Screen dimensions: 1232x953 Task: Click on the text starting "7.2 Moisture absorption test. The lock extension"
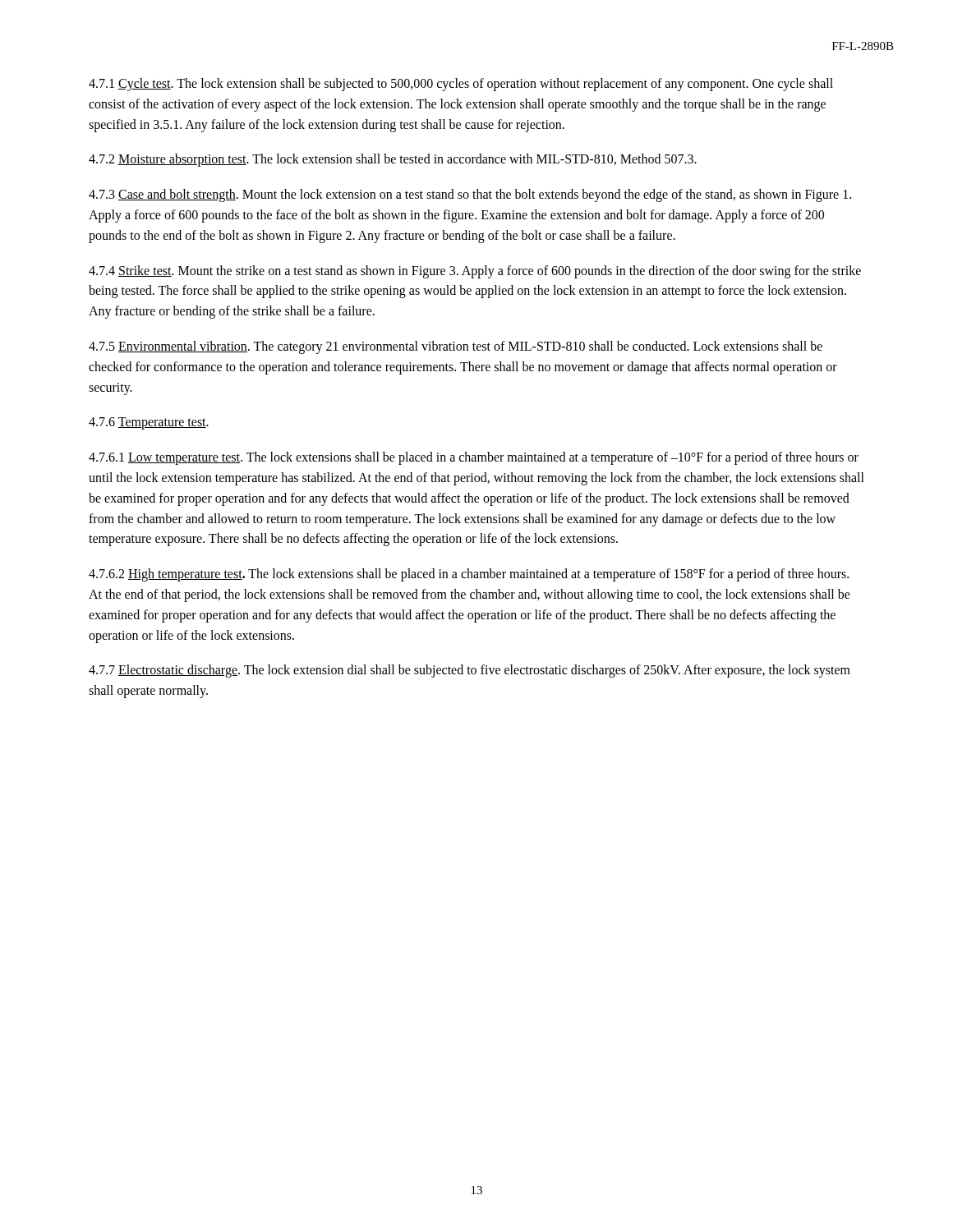[393, 159]
